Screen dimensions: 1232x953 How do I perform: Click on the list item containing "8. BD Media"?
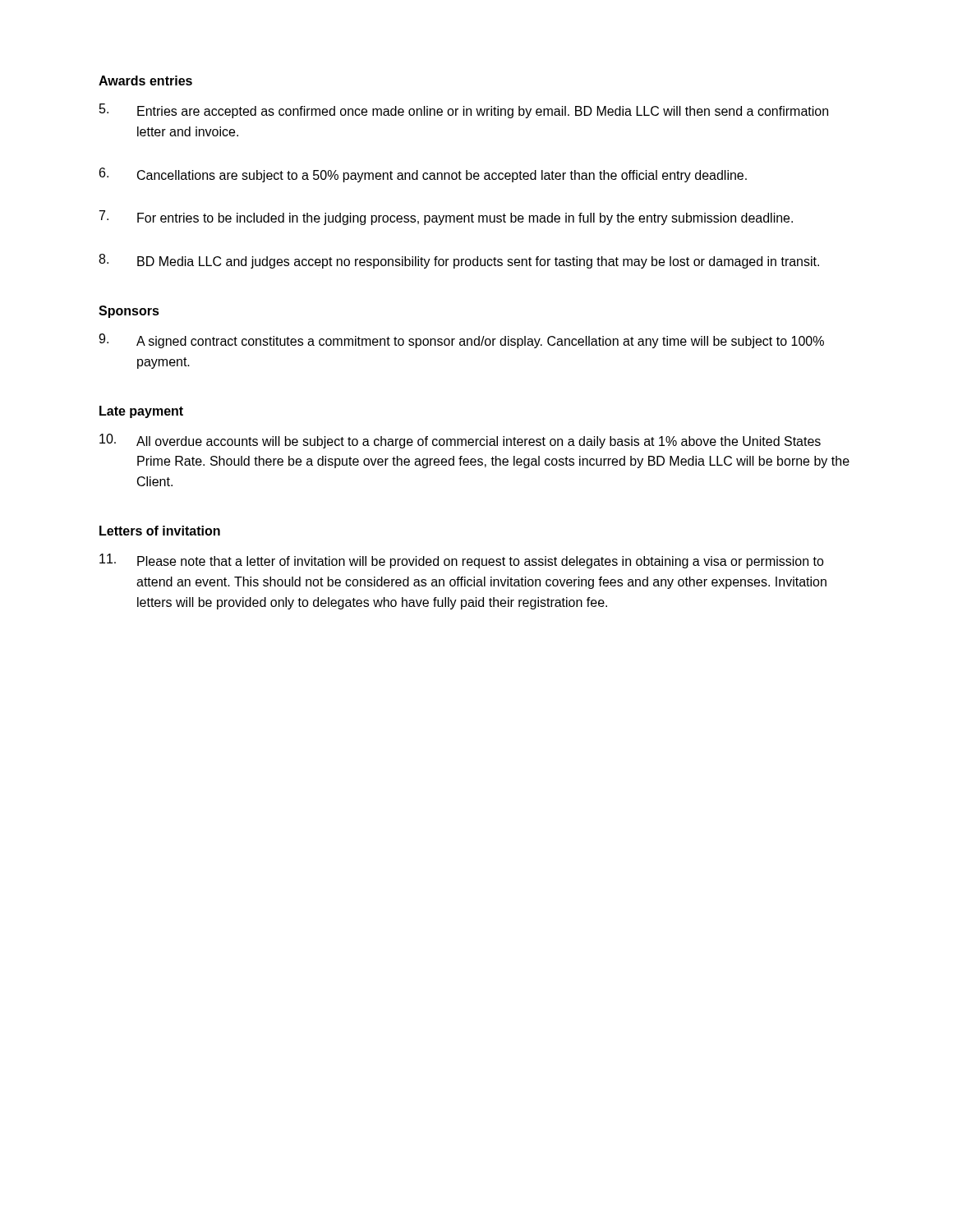459,262
